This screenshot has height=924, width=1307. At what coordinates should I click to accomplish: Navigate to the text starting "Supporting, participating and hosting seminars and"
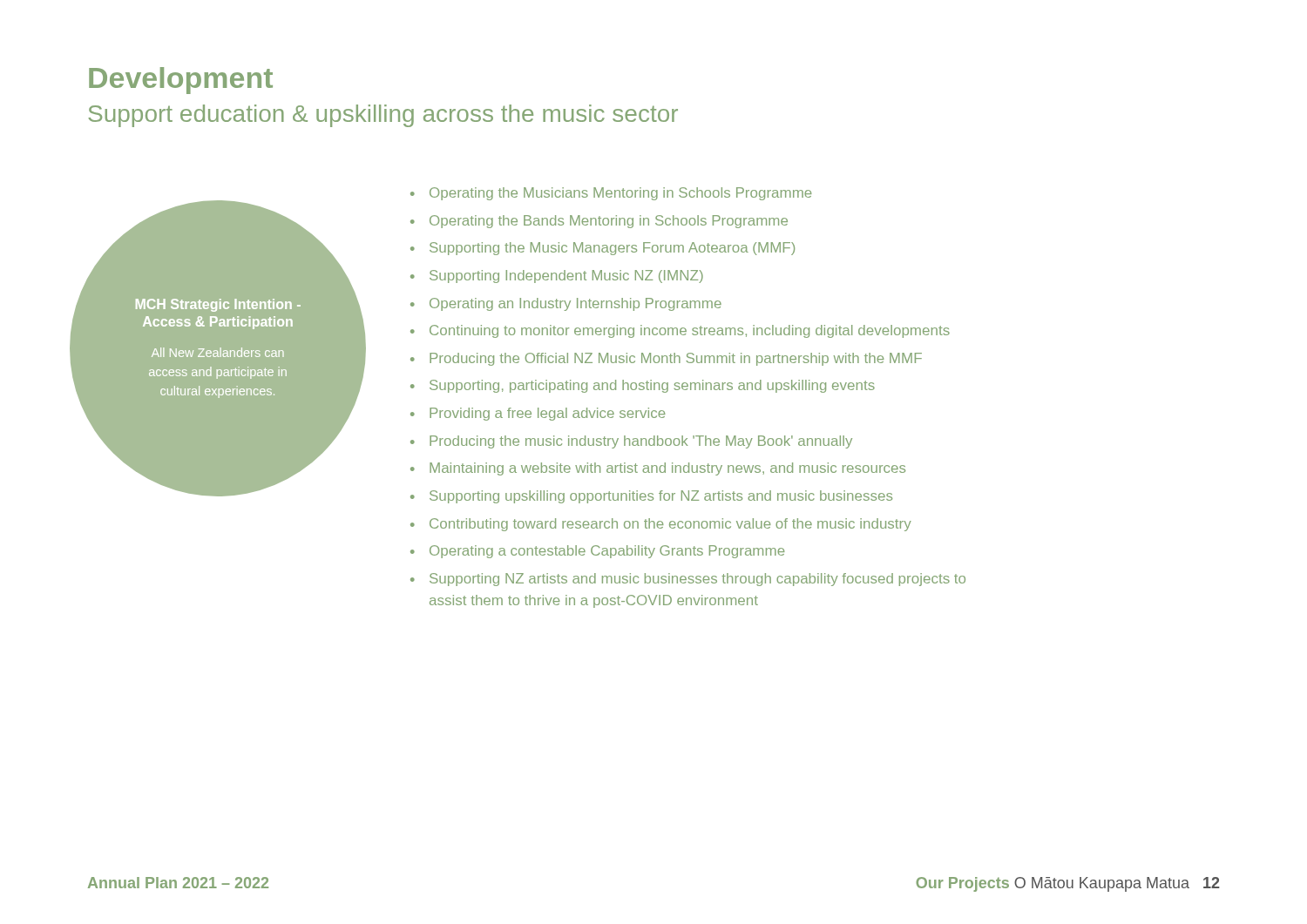(652, 386)
